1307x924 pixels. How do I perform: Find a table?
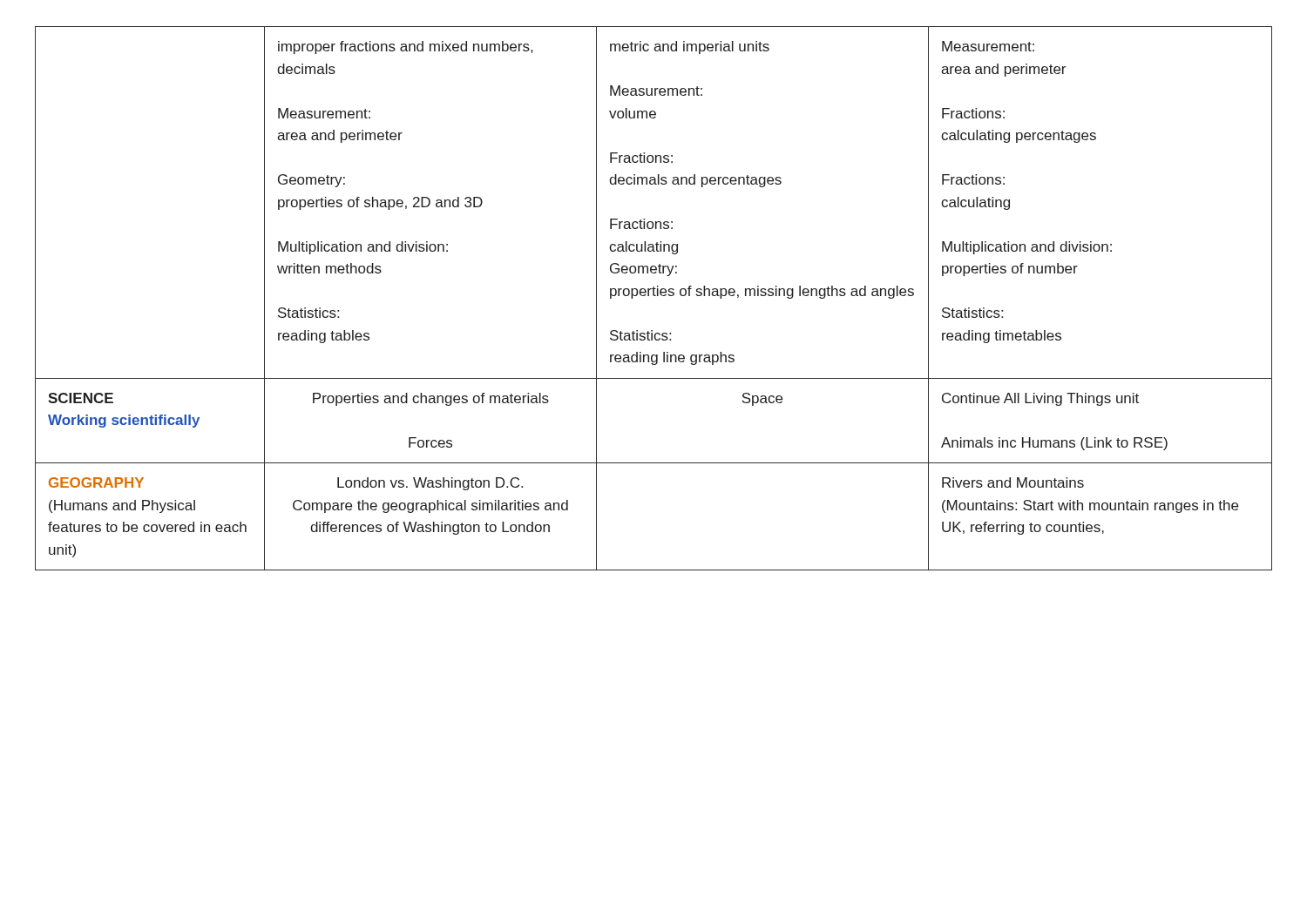pos(654,298)
